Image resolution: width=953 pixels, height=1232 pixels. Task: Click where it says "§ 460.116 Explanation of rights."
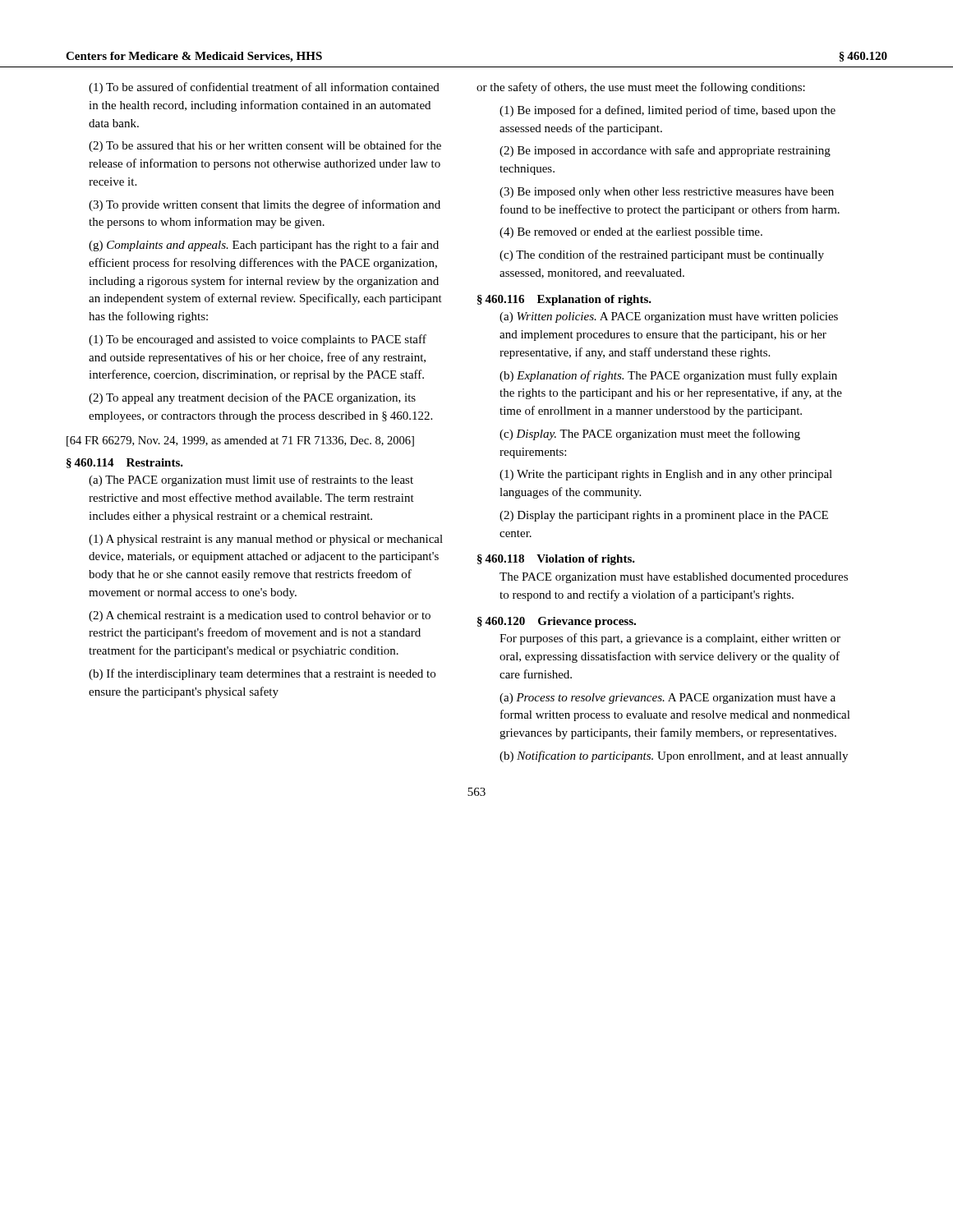coord(564,299)
